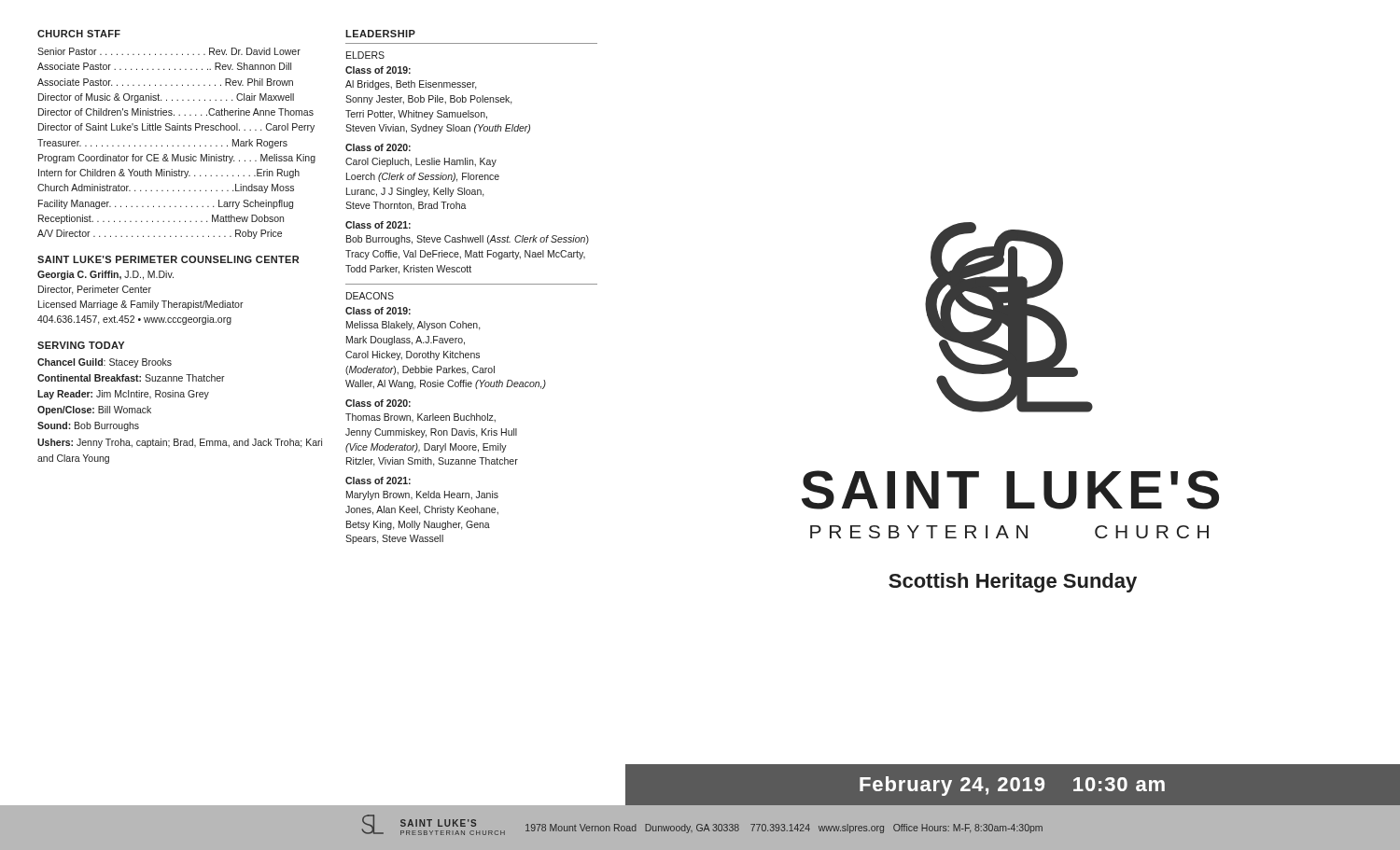Viewport: 1400px width, 850px height.
Task: Locate the logo
Action: coord(1013,369)
